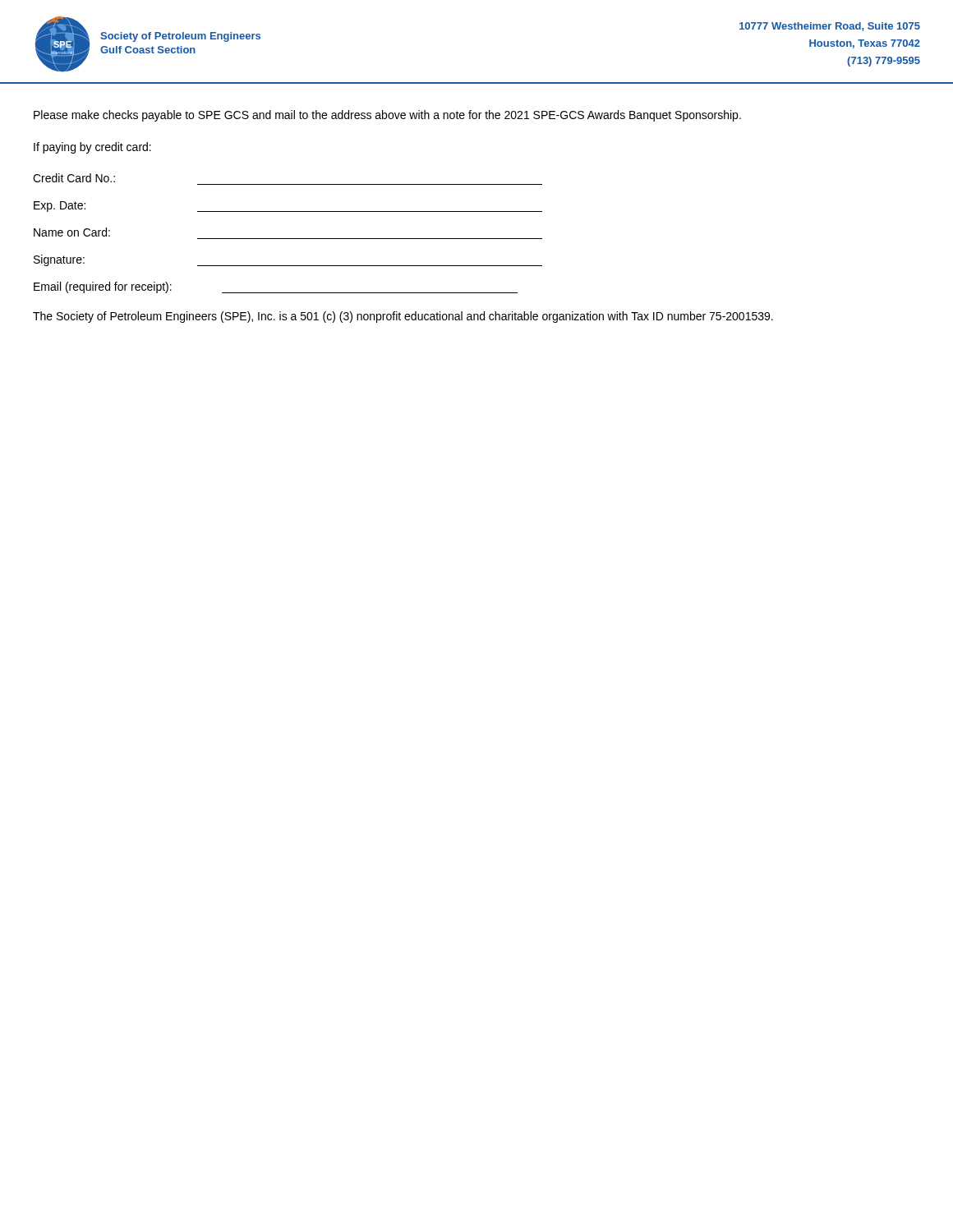Find the text block that says "If paying by credit"
The width and height of the screenshot is (953, 1232).
(x=92, y=147)
